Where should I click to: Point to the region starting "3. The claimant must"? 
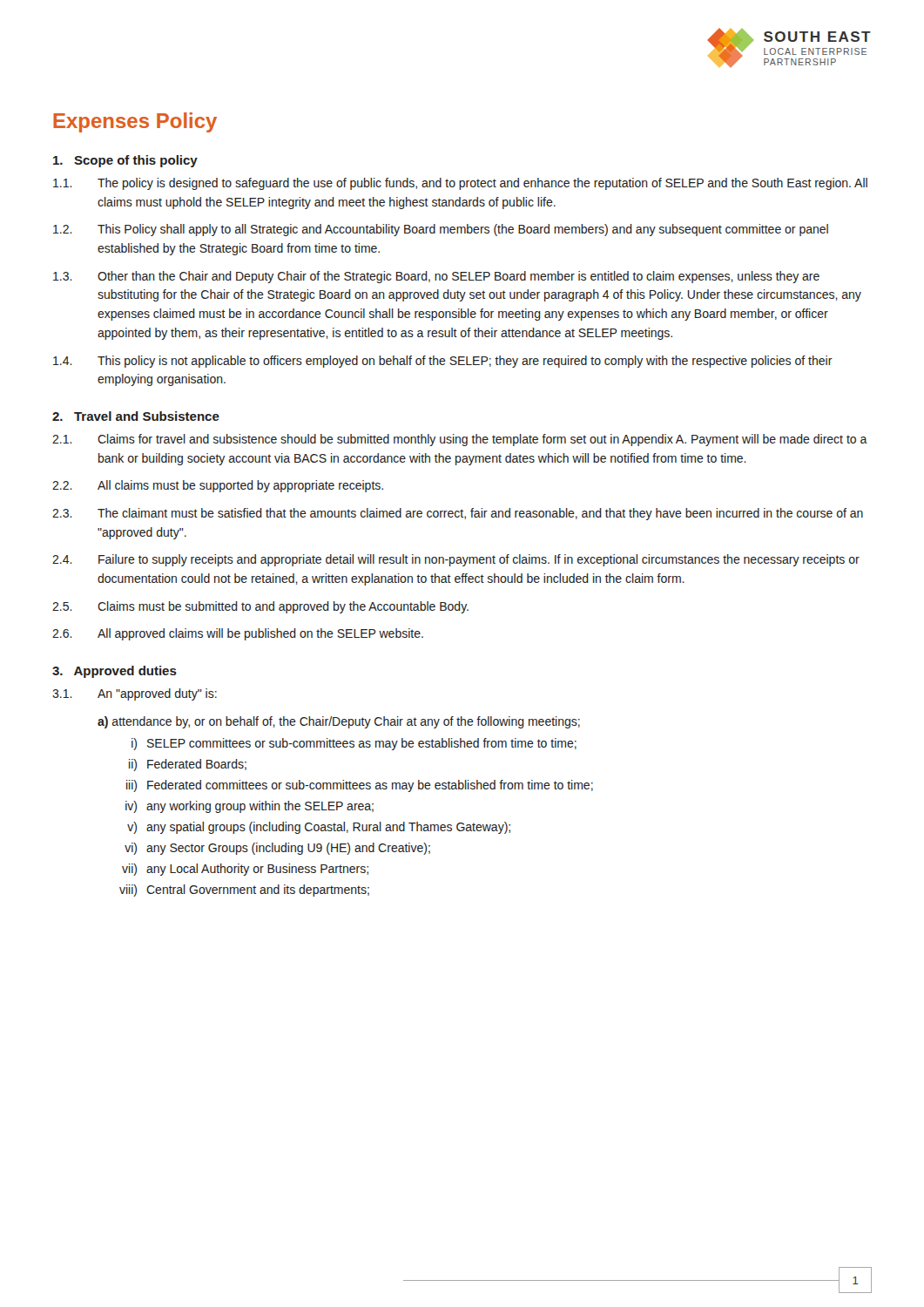pyautogui.click(x=462, y=523)
